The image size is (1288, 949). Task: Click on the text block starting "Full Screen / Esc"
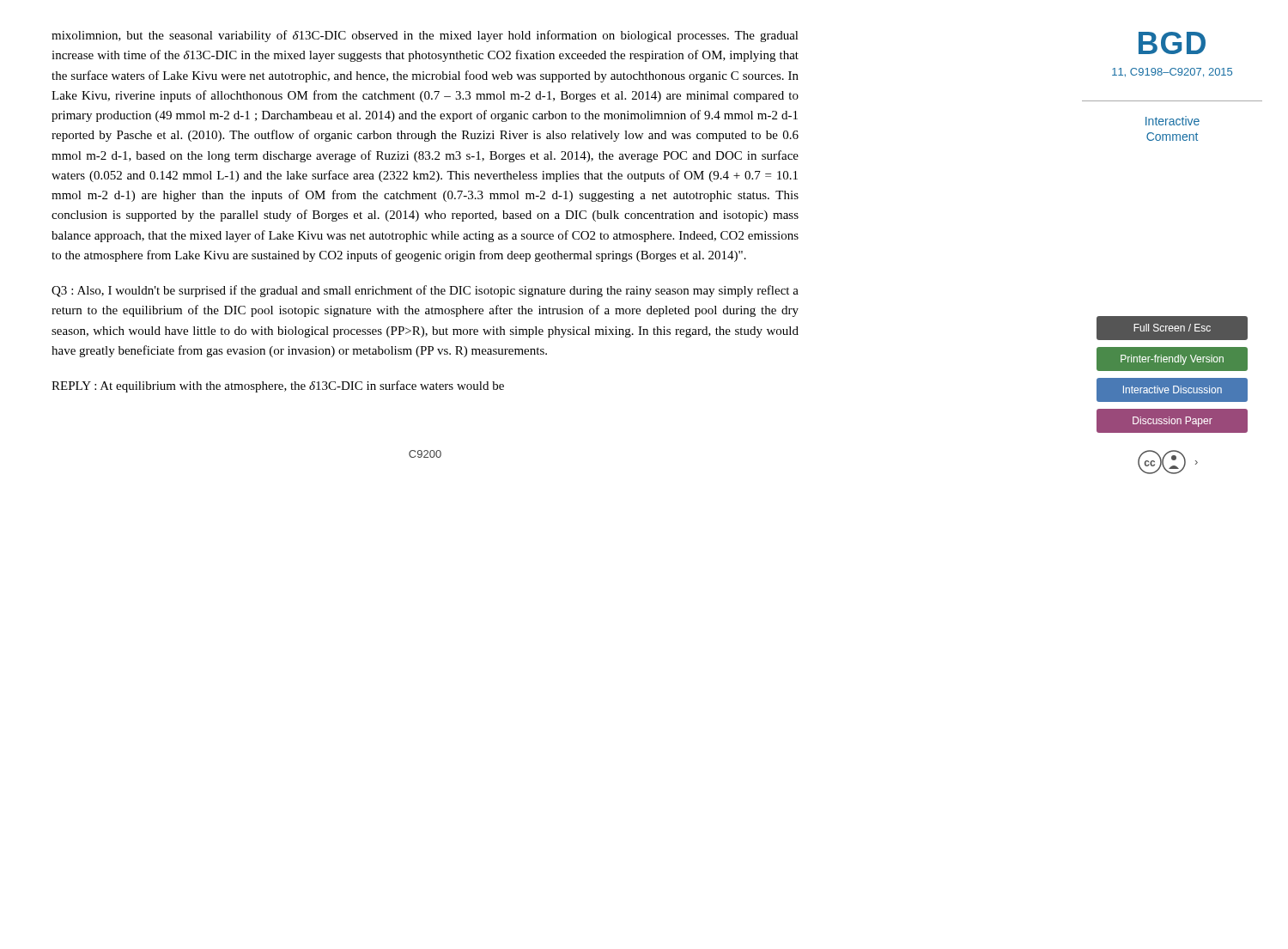1172,328
